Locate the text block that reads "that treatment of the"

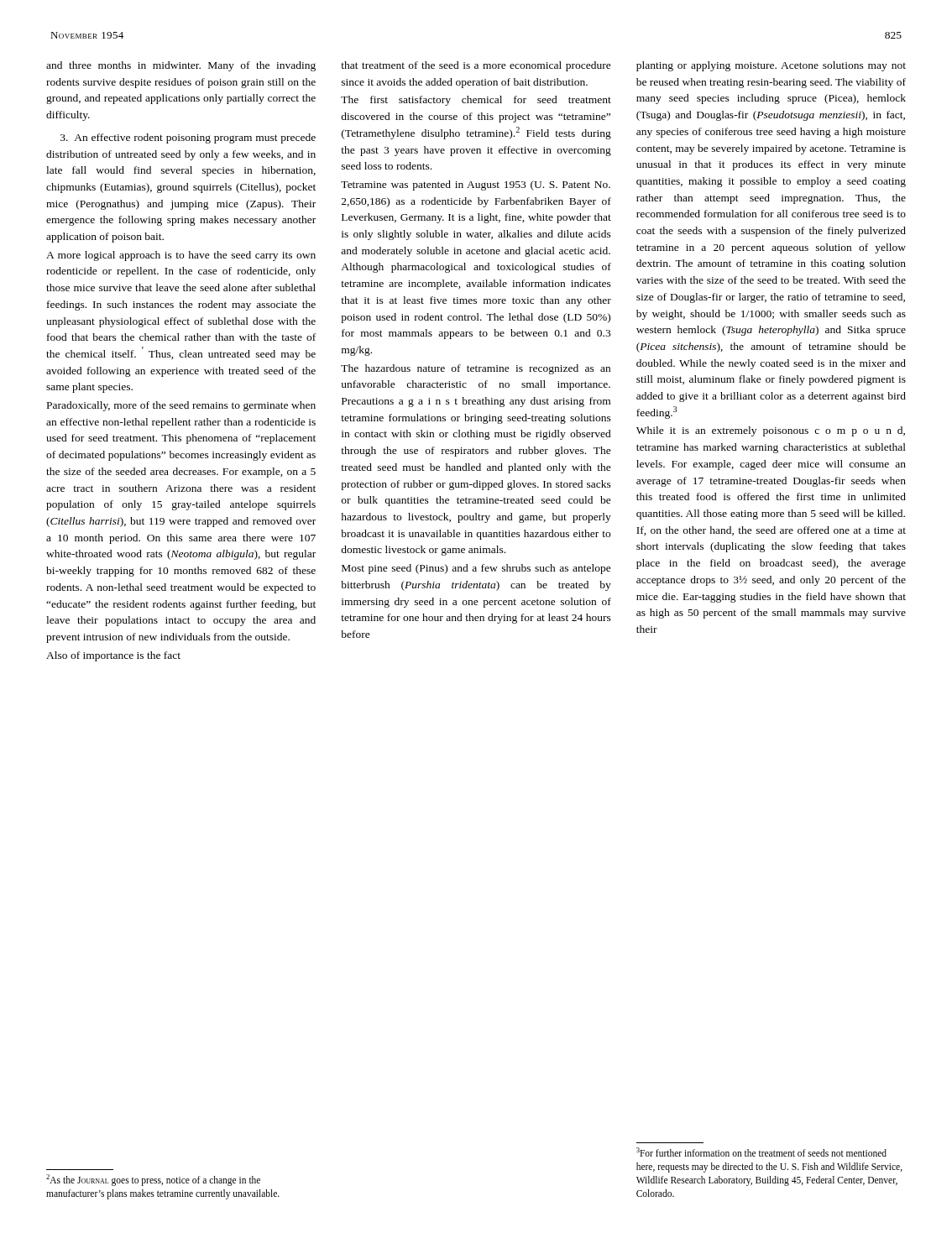(x=476, y=66)
